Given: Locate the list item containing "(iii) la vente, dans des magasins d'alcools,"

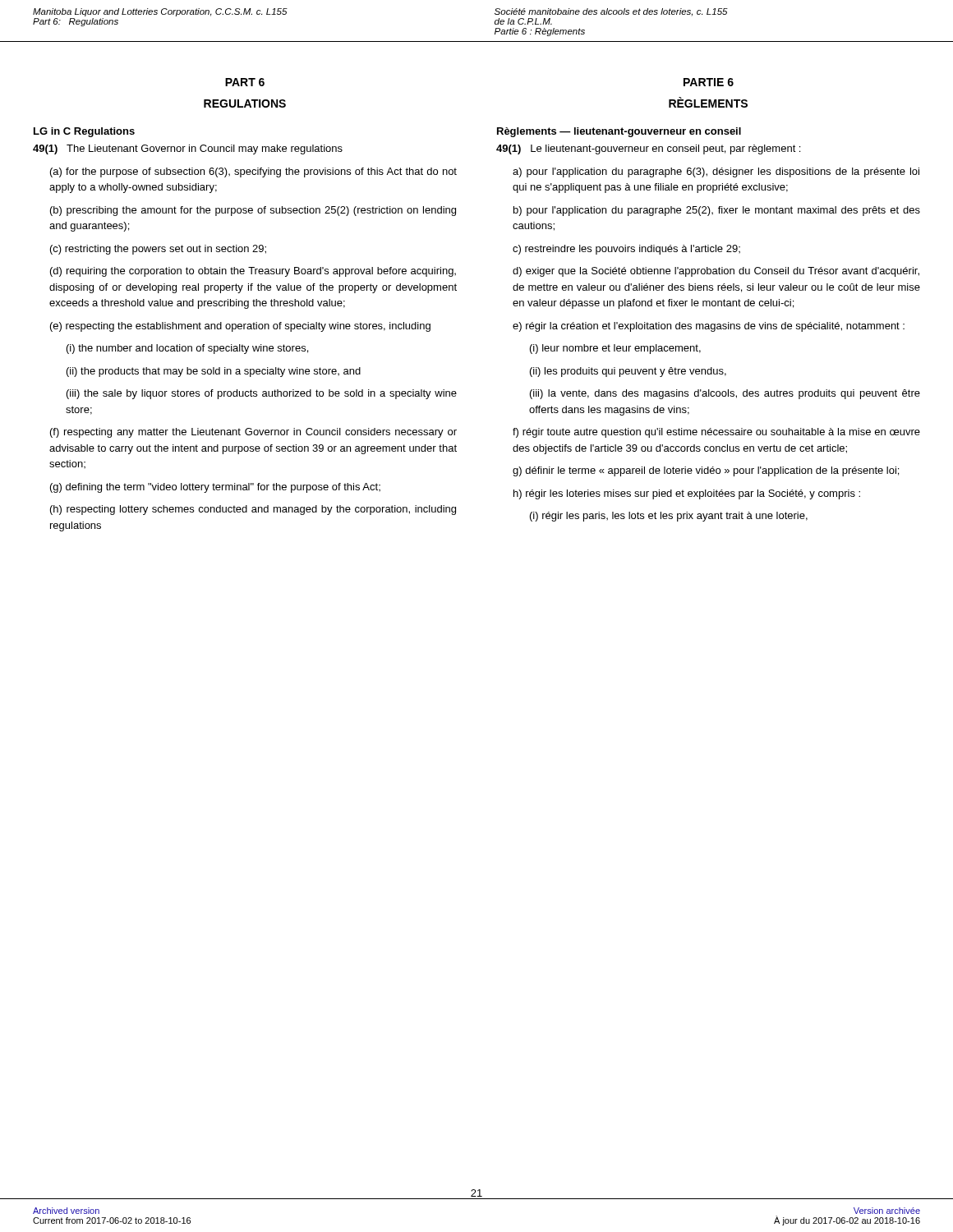Looking at the screenshot, I should (x=725, y=401).
